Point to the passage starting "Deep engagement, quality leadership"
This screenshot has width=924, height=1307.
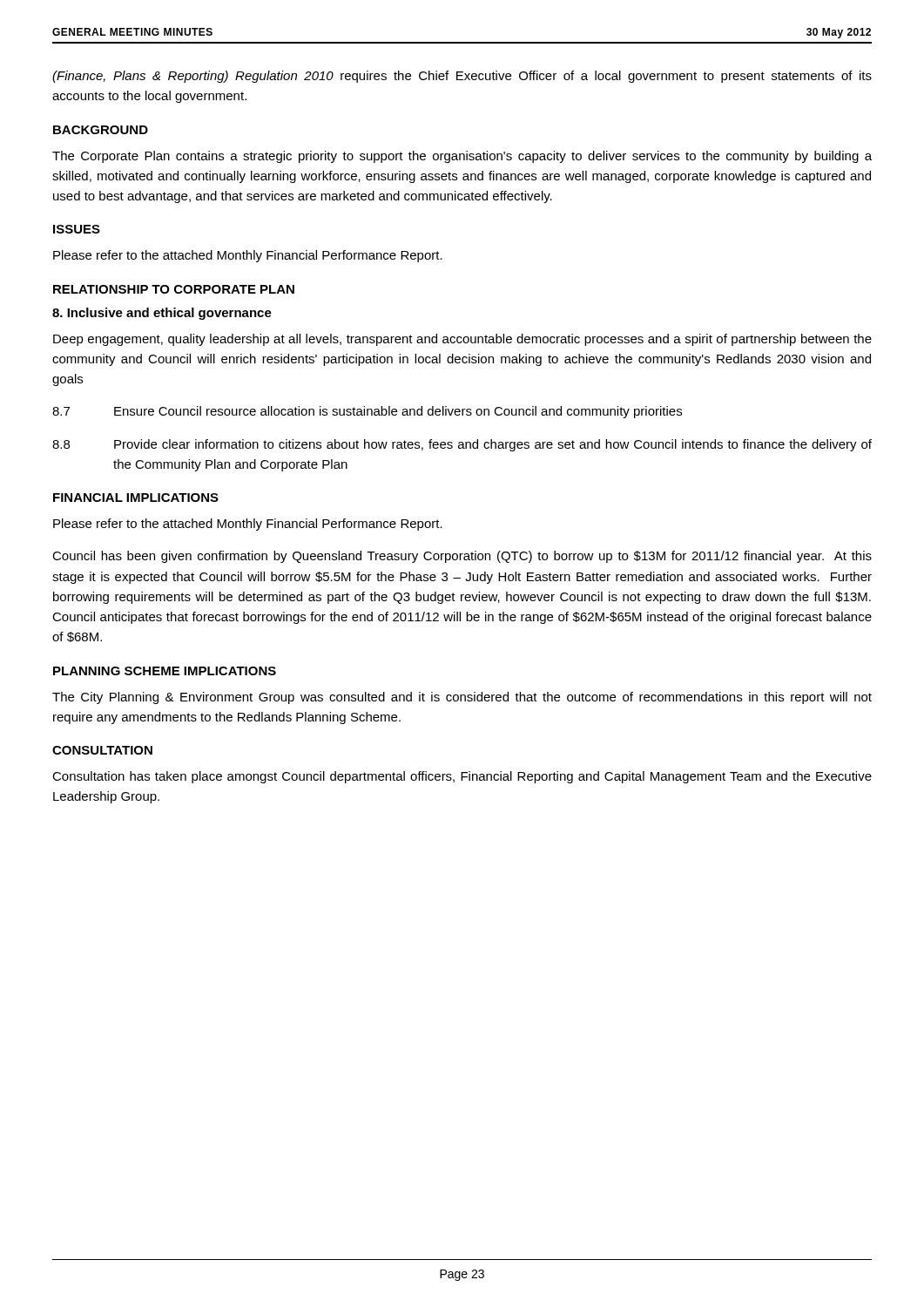tap(462, 358)
